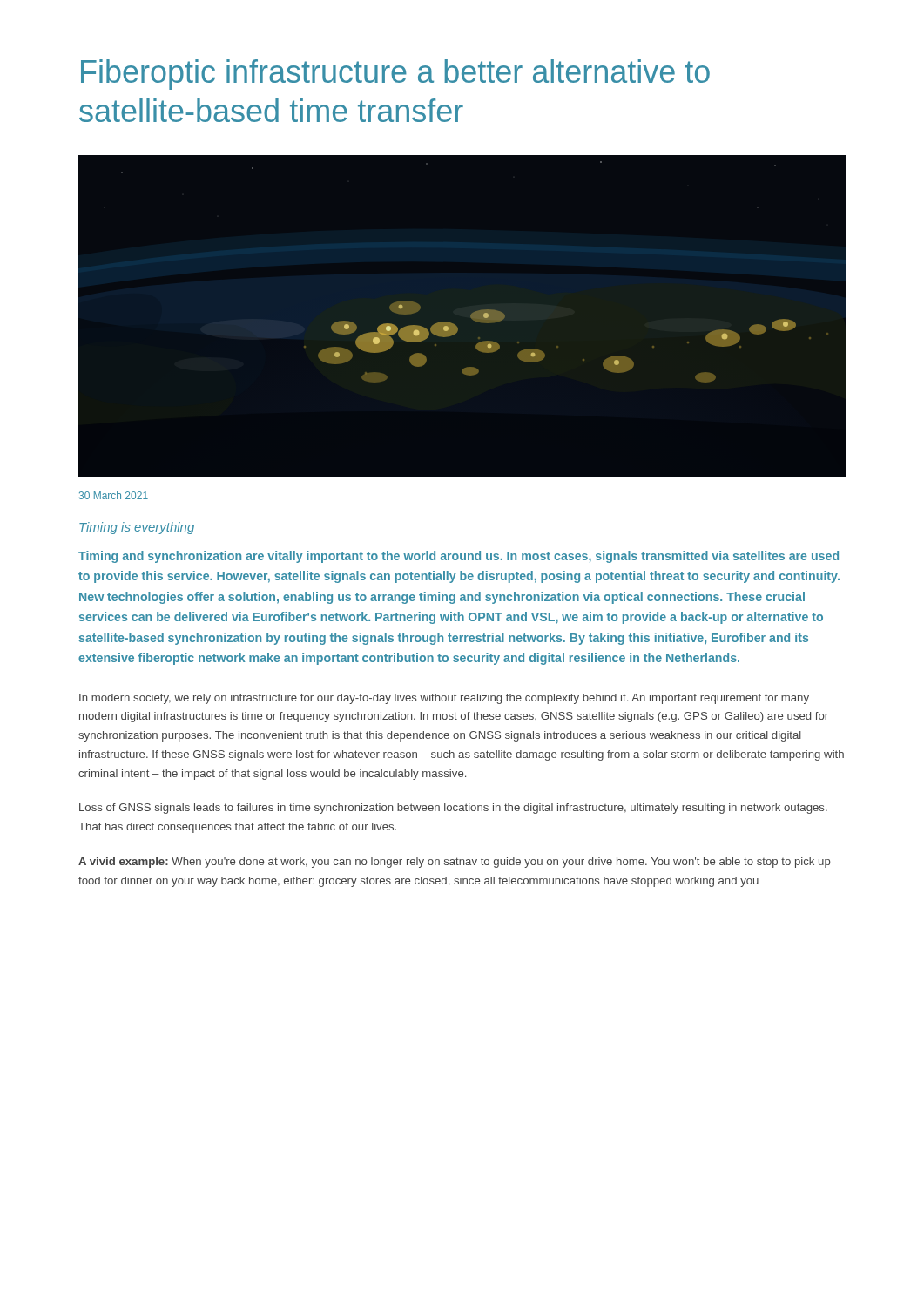924x1307 pixels.
Task: Locate a photo
Action: coord(462,318)
